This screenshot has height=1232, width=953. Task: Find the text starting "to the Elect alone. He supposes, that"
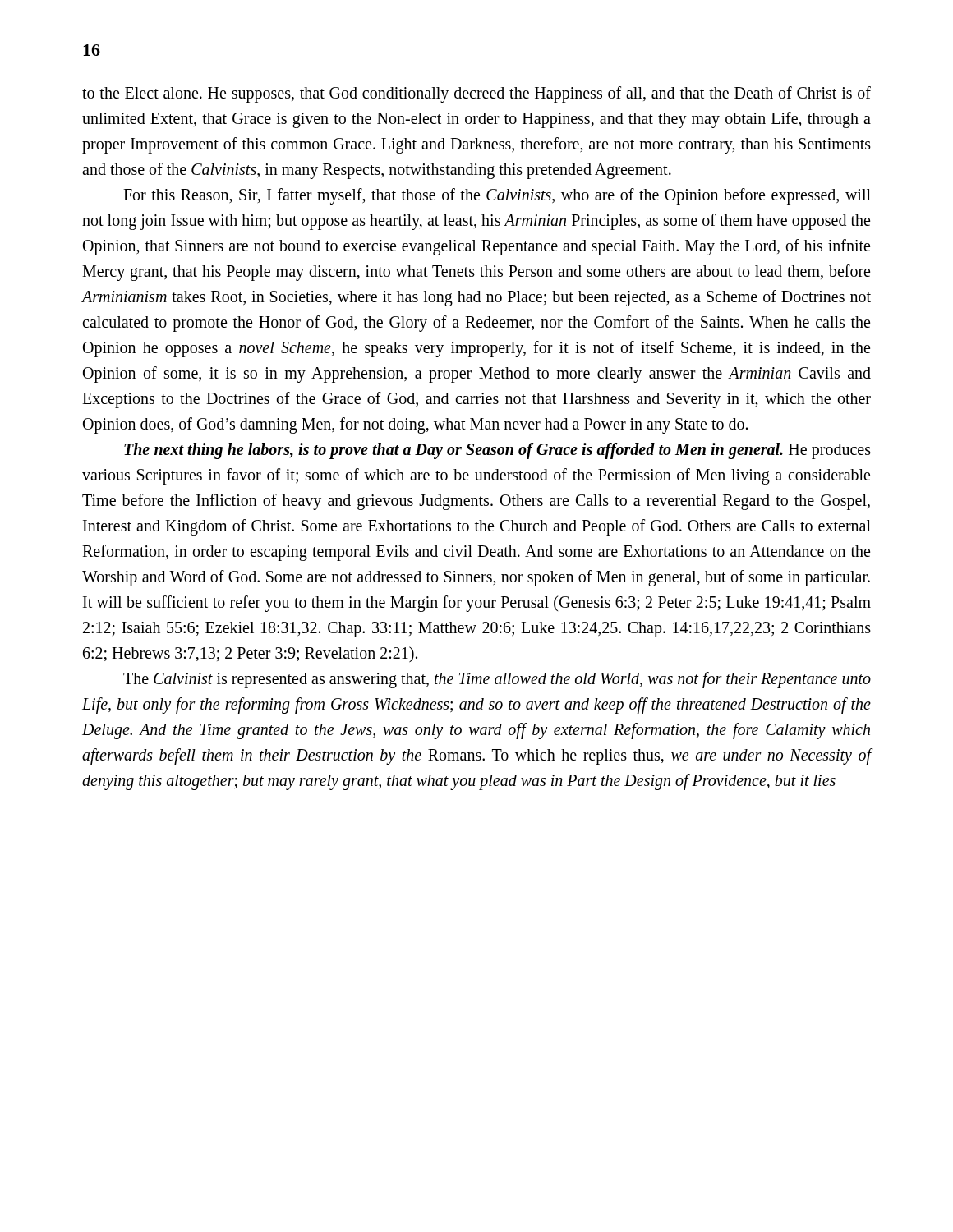(x=476, y=131)
